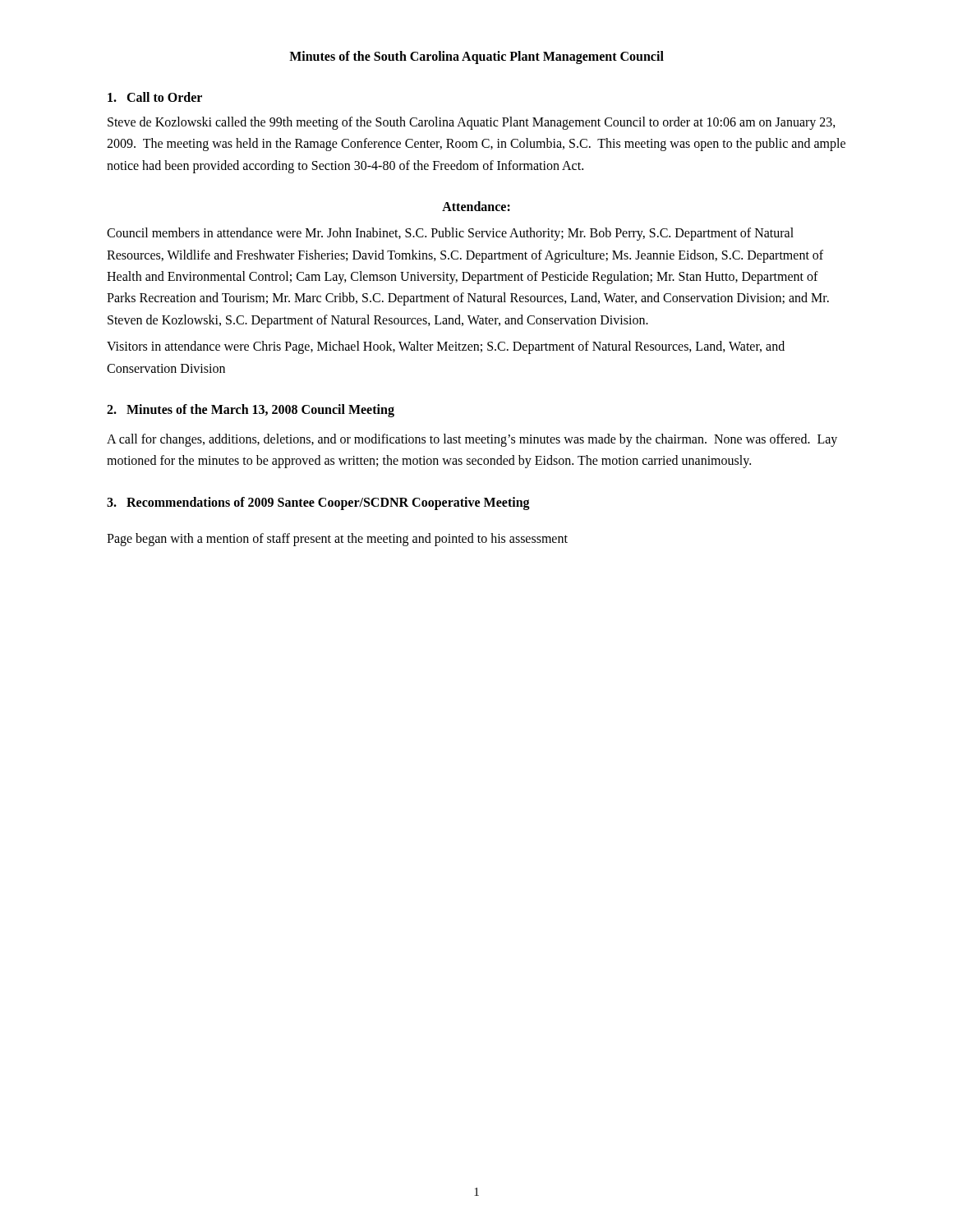Click the title that begins "Minutes of the South Carolina Aquatic Plant"
This screenshot has height=1232, width=953.
tap(476, 56)
